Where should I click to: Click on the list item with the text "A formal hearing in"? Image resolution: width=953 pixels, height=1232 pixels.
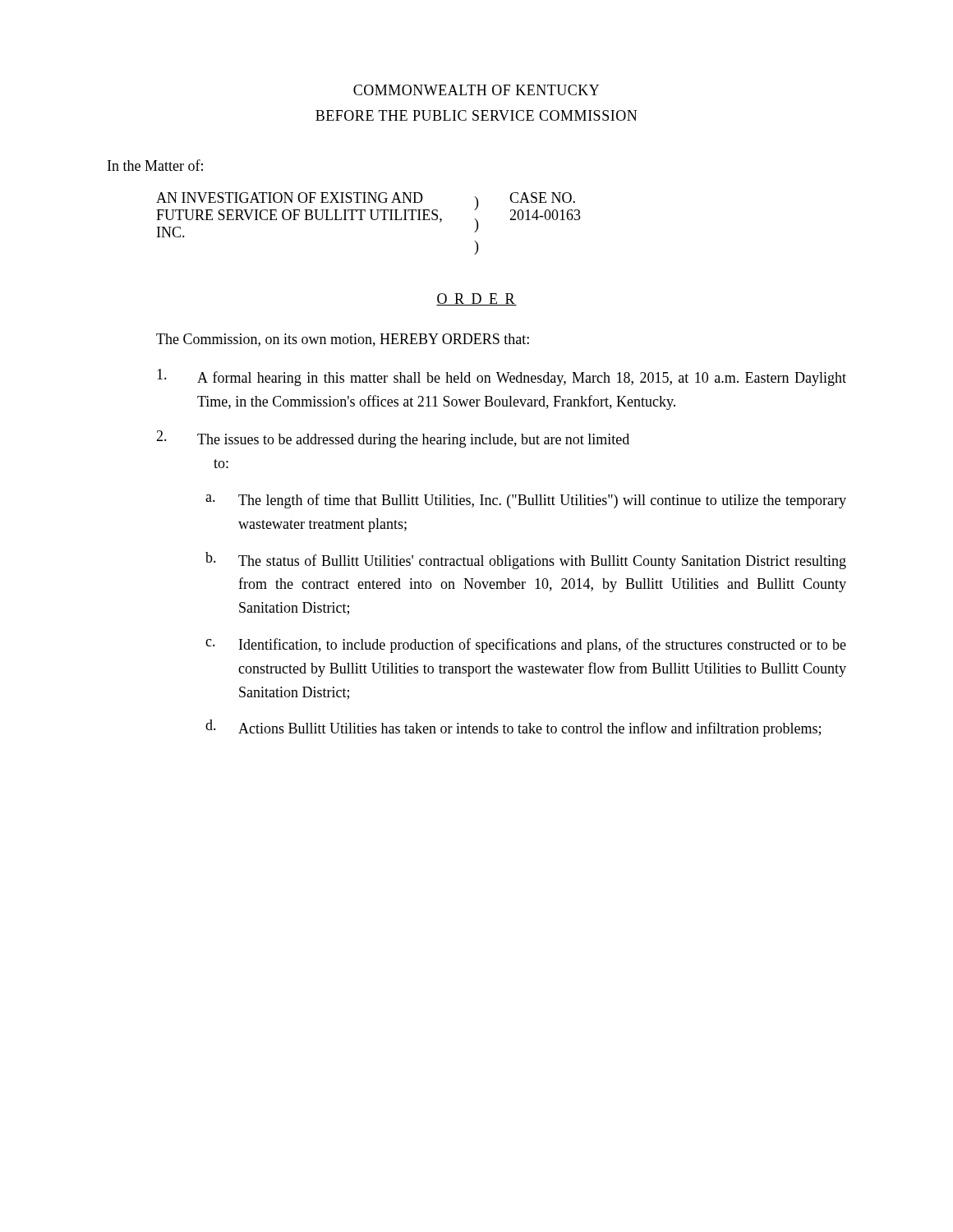pos(501,390)
